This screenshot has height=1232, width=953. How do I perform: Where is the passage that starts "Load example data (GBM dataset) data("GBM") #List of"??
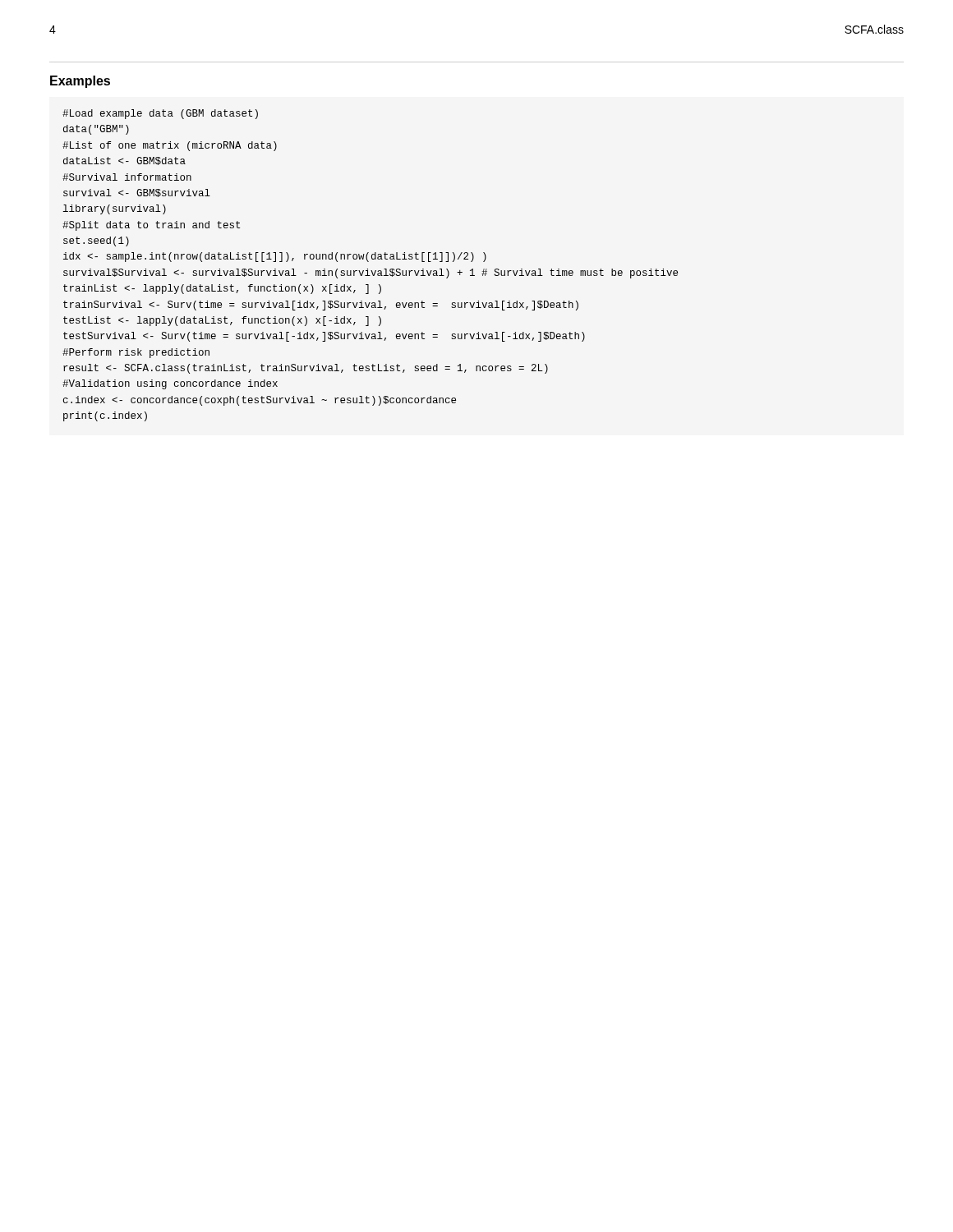pyautogui.click(x=476, y=266)
